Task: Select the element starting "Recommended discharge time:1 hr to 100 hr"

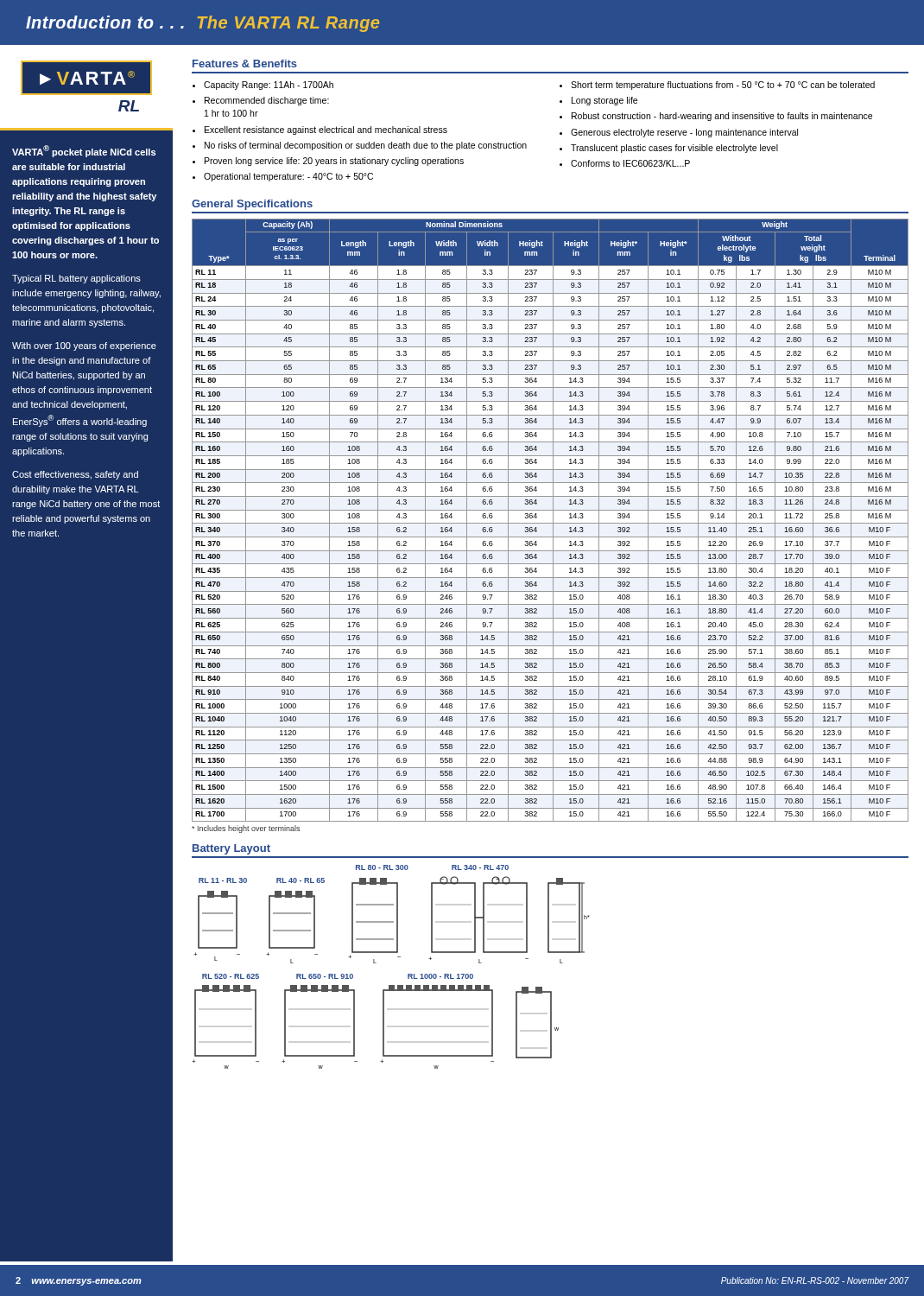Action: [x=267, y=107]
